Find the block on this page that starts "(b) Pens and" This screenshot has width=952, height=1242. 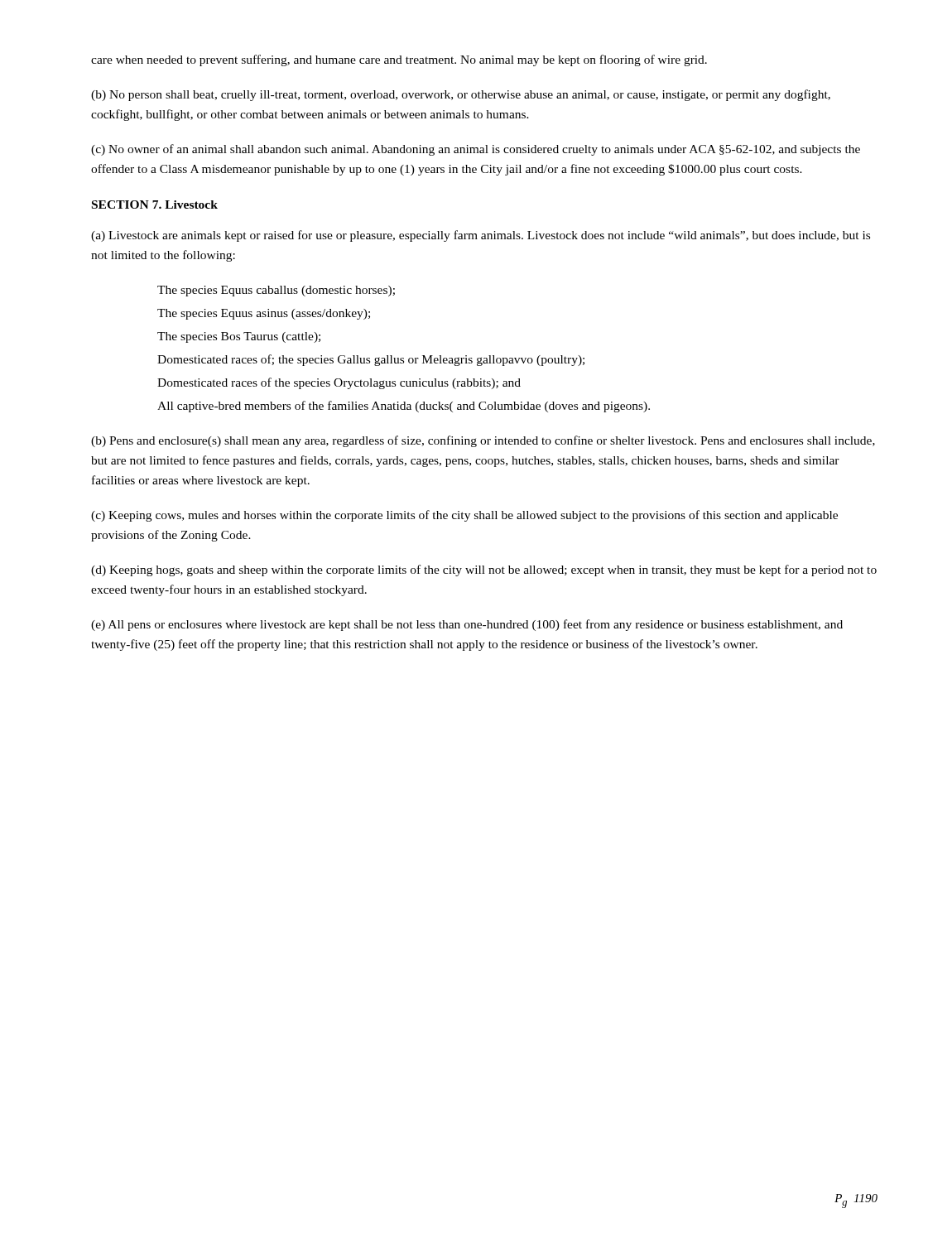click(x=483, y=460)
